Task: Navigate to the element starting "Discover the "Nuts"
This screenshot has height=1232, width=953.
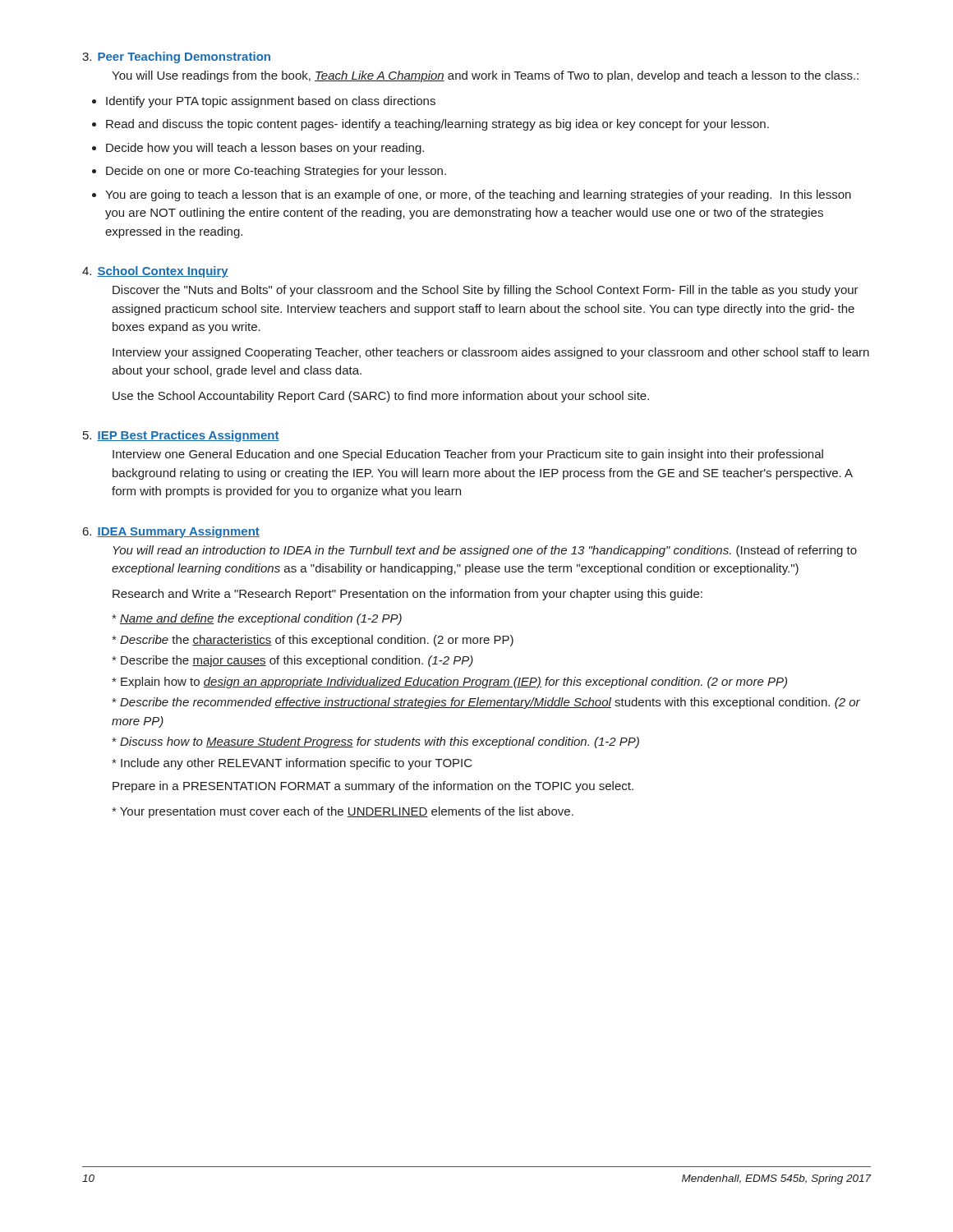Action: tap(491, 309)
